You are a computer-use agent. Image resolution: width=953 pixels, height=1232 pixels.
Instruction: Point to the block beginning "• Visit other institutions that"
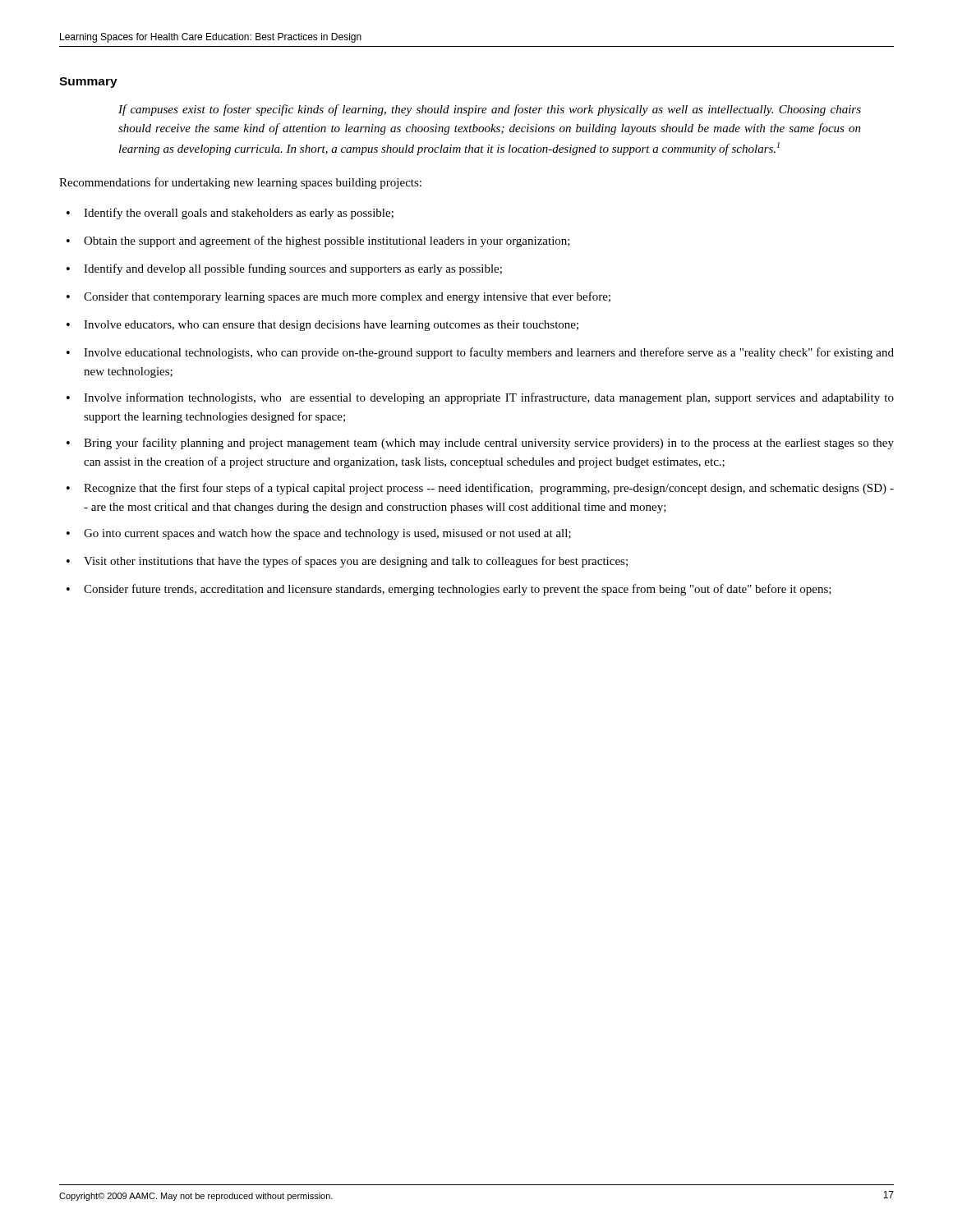coord(347,562)
